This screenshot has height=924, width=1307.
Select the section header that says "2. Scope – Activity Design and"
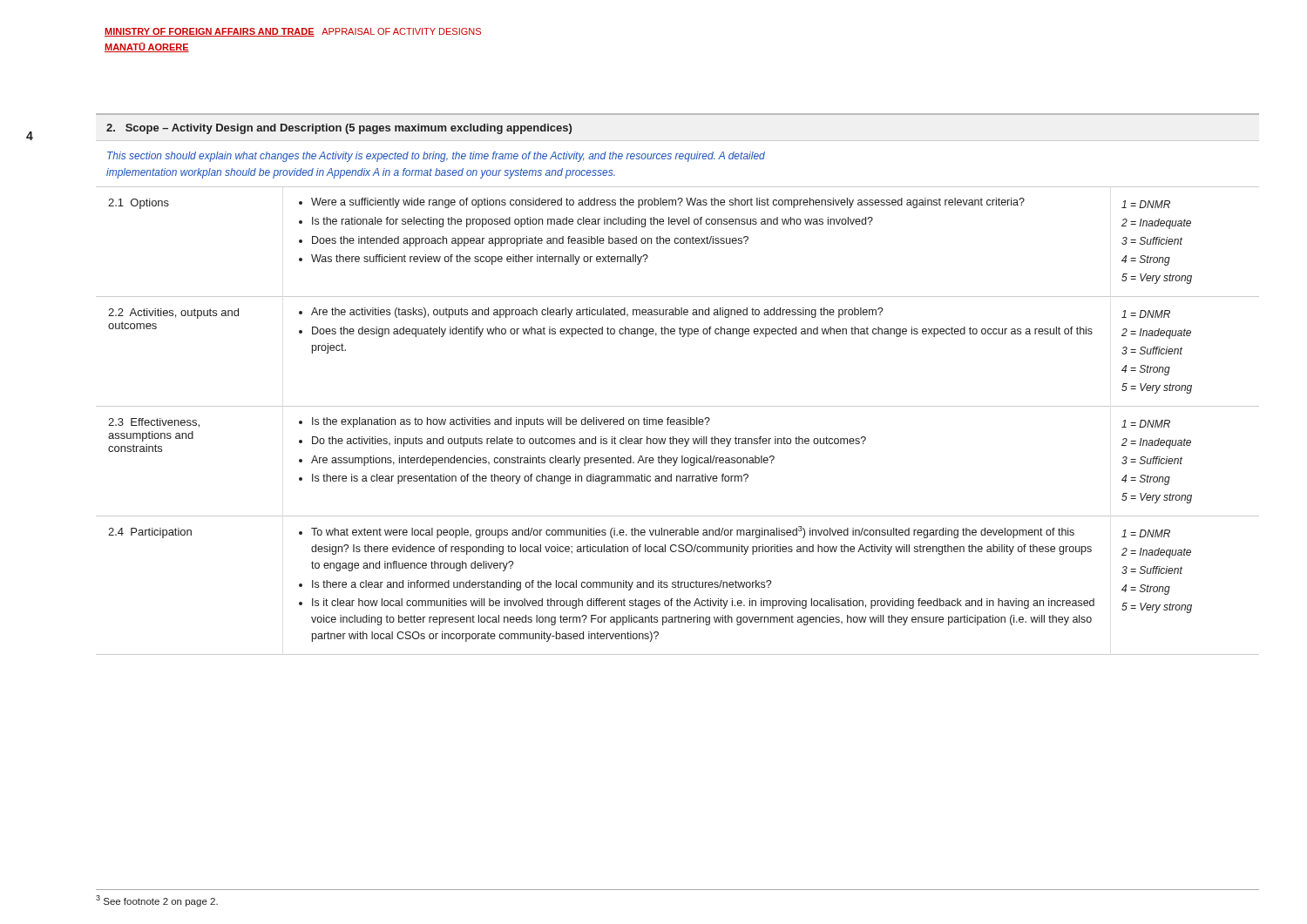click(x=339, y=128)
